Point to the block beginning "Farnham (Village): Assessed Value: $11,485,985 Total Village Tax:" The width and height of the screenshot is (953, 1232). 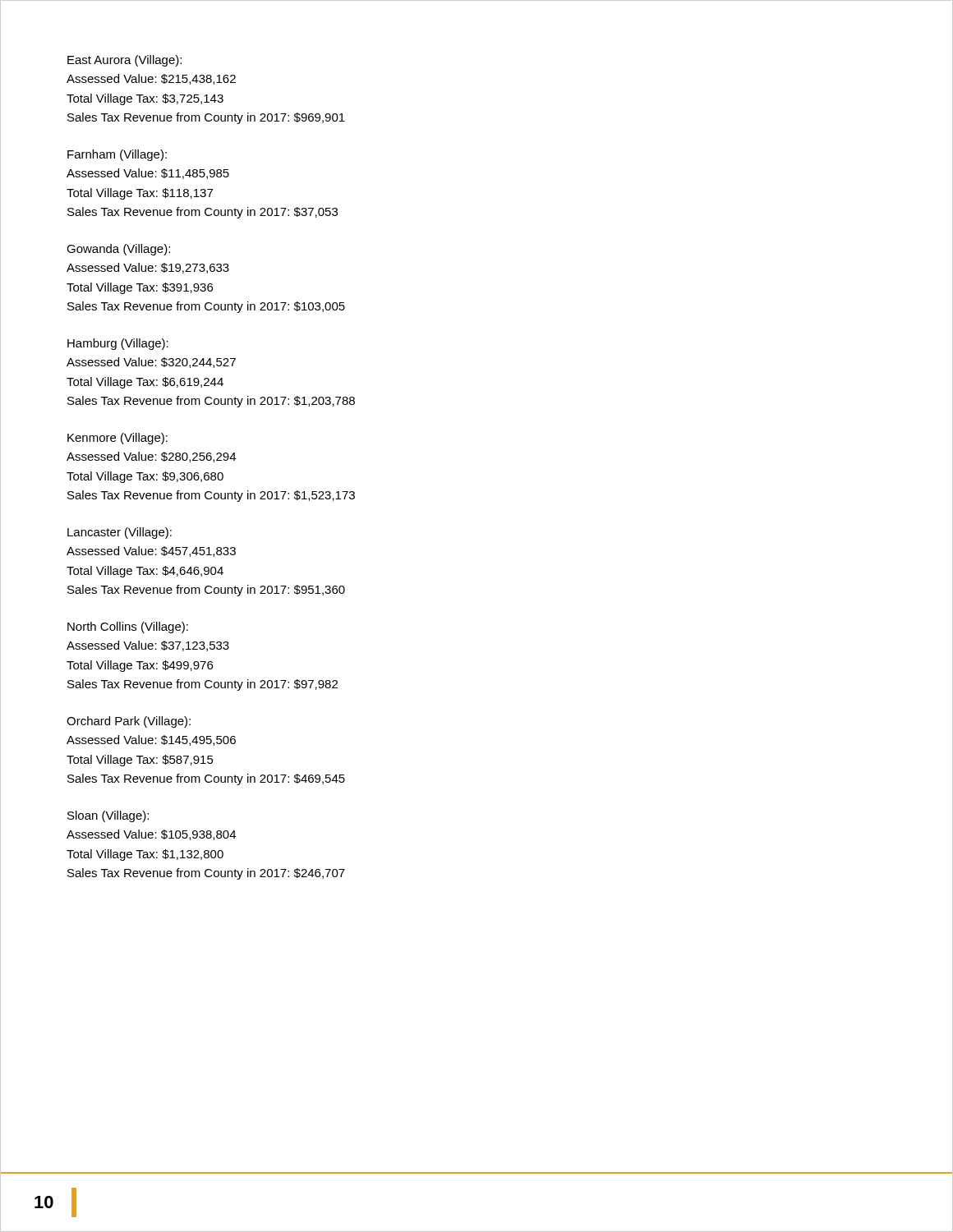[117, 155]
